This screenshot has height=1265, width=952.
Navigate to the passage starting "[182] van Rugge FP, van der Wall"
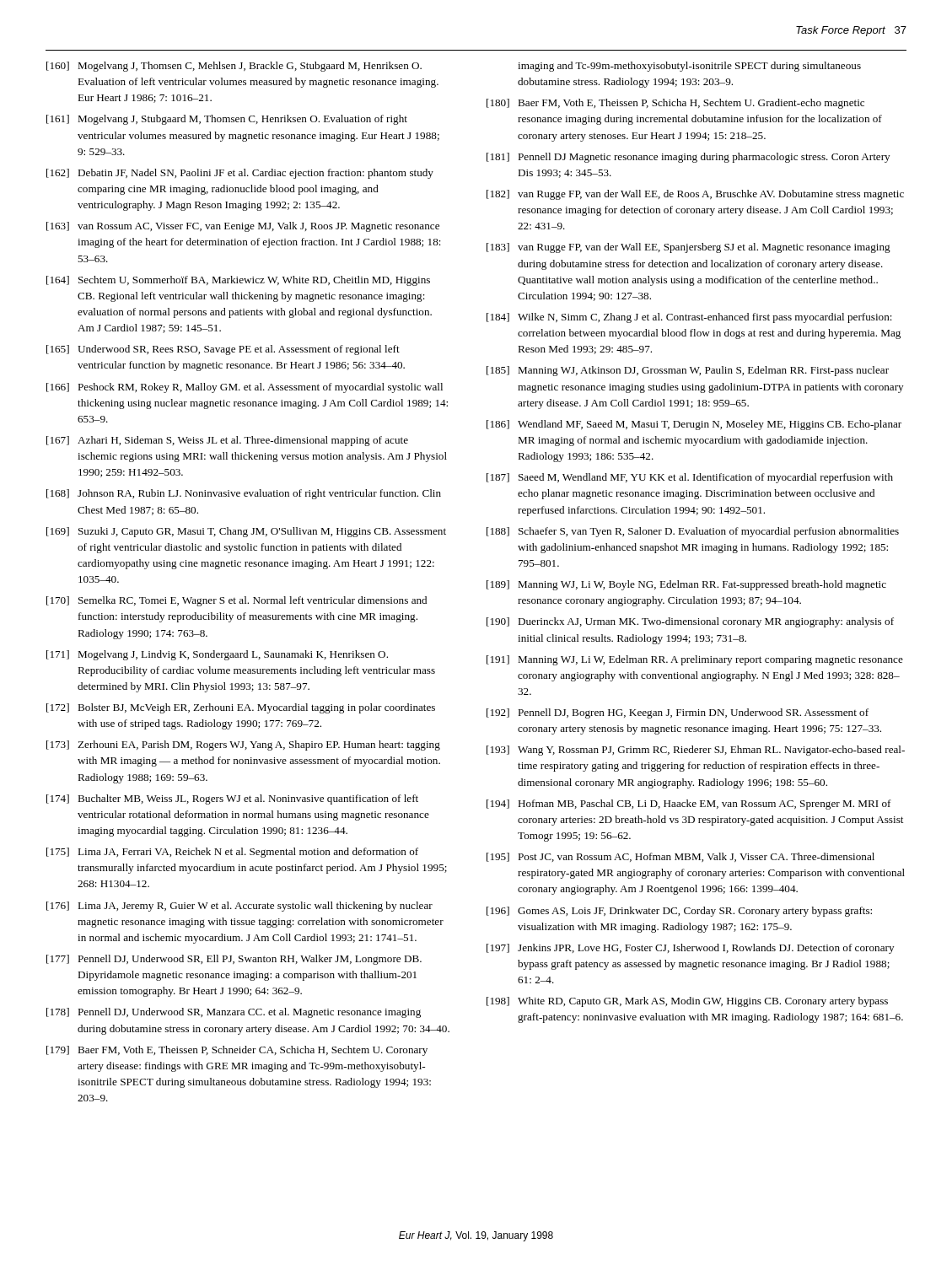696,210
